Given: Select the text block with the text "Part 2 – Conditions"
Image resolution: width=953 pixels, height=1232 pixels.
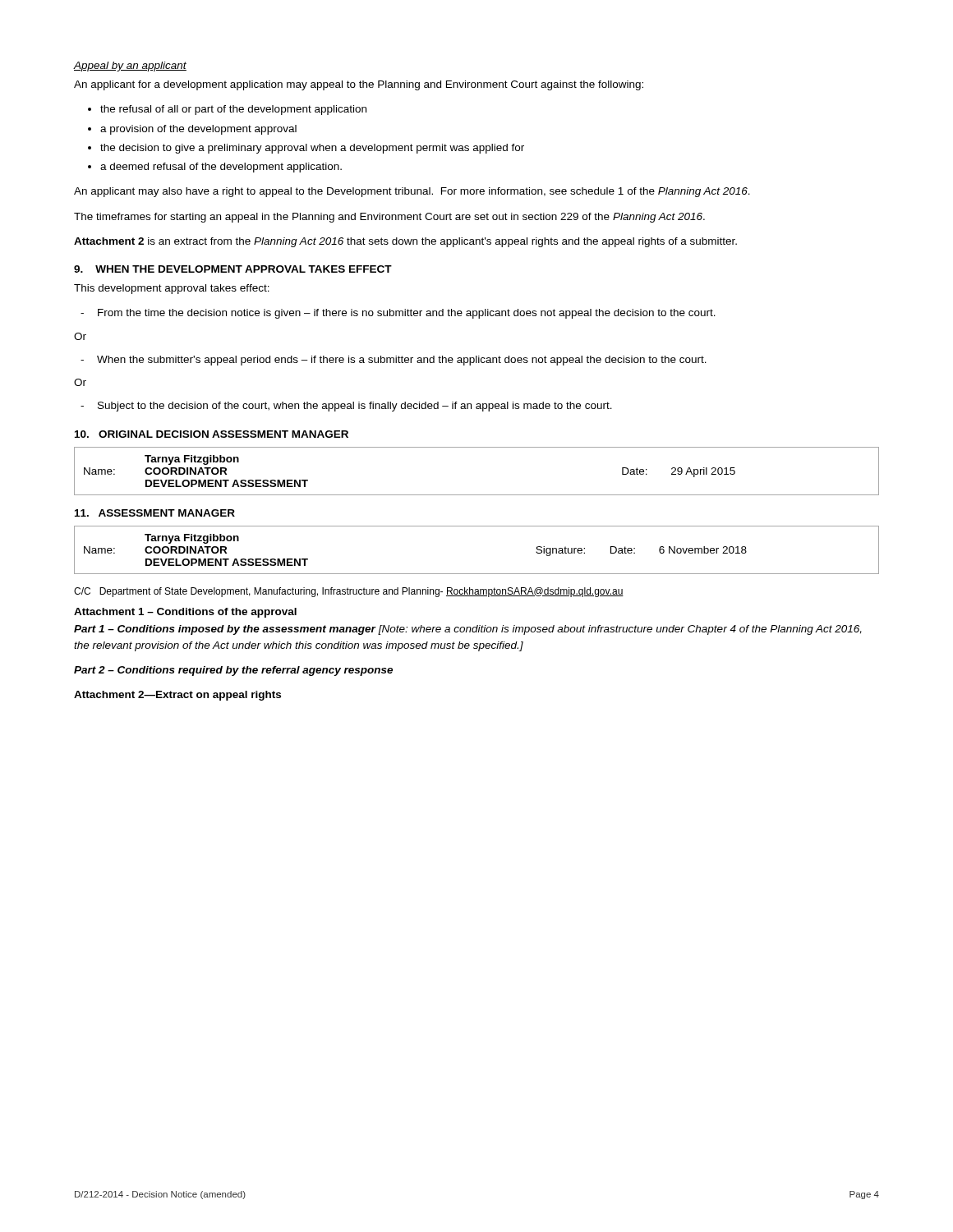Looking at the screenshot, I should coord(233,671).
